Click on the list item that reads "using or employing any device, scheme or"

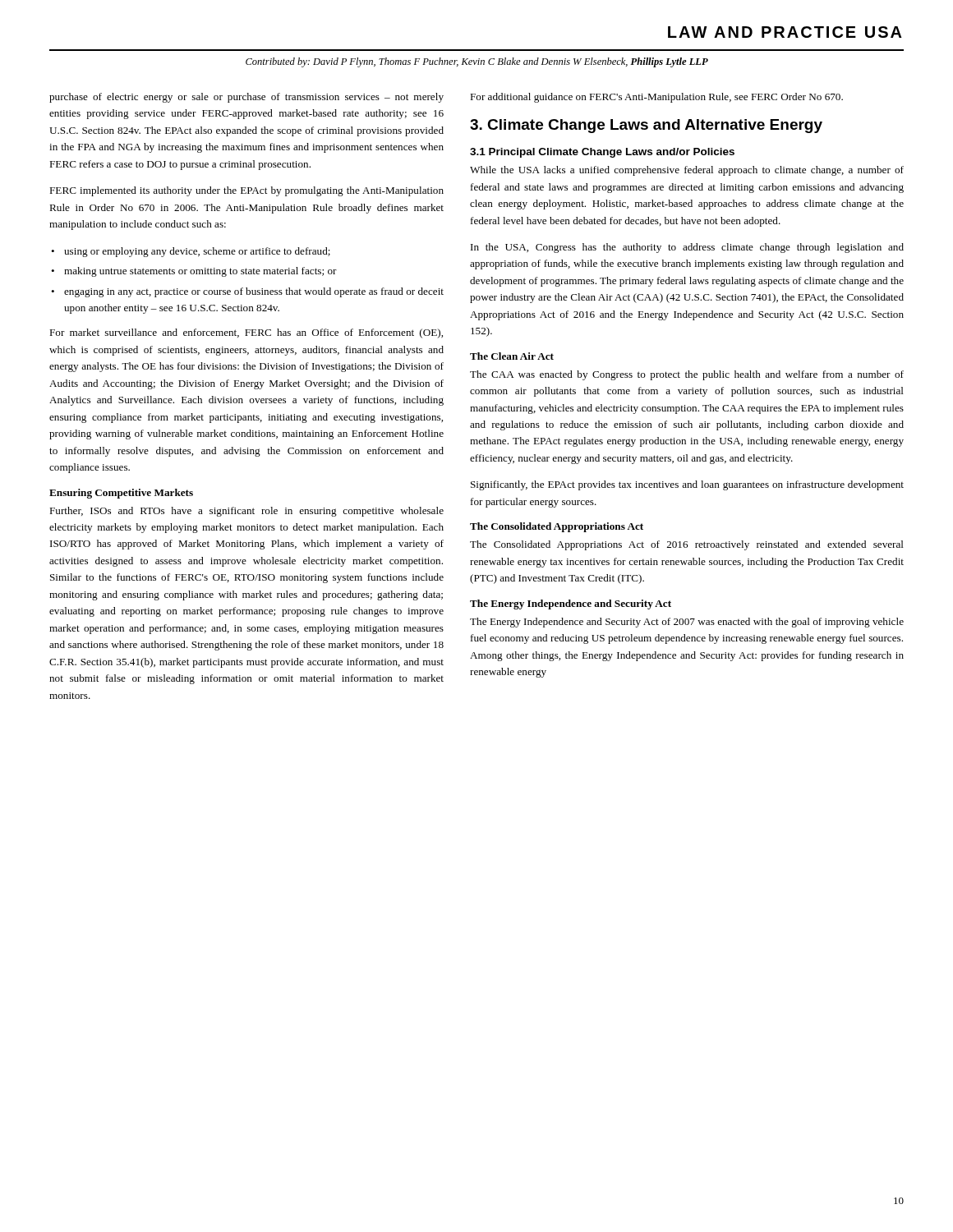(x=197, y=251)
